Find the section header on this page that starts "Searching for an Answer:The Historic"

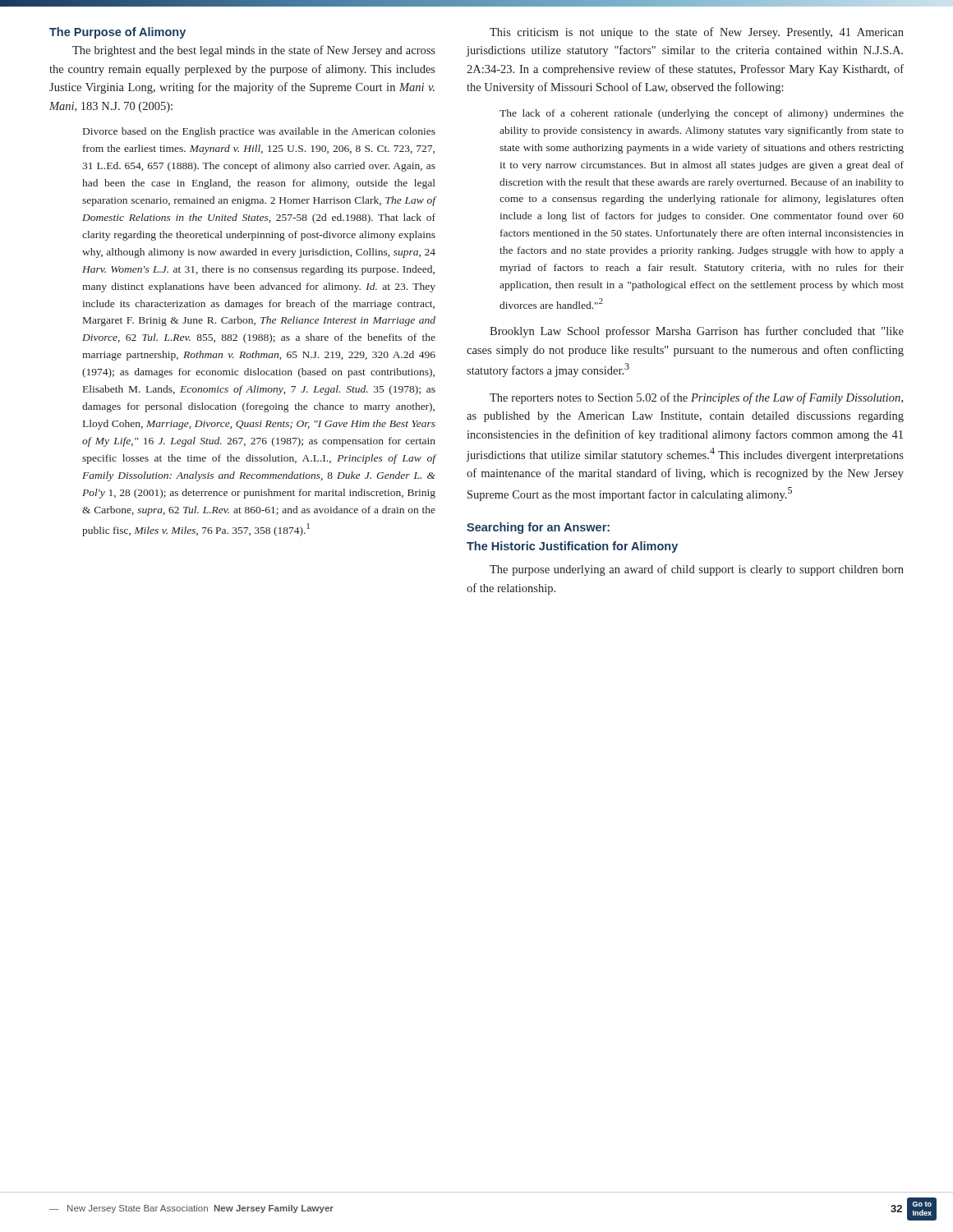685,537
